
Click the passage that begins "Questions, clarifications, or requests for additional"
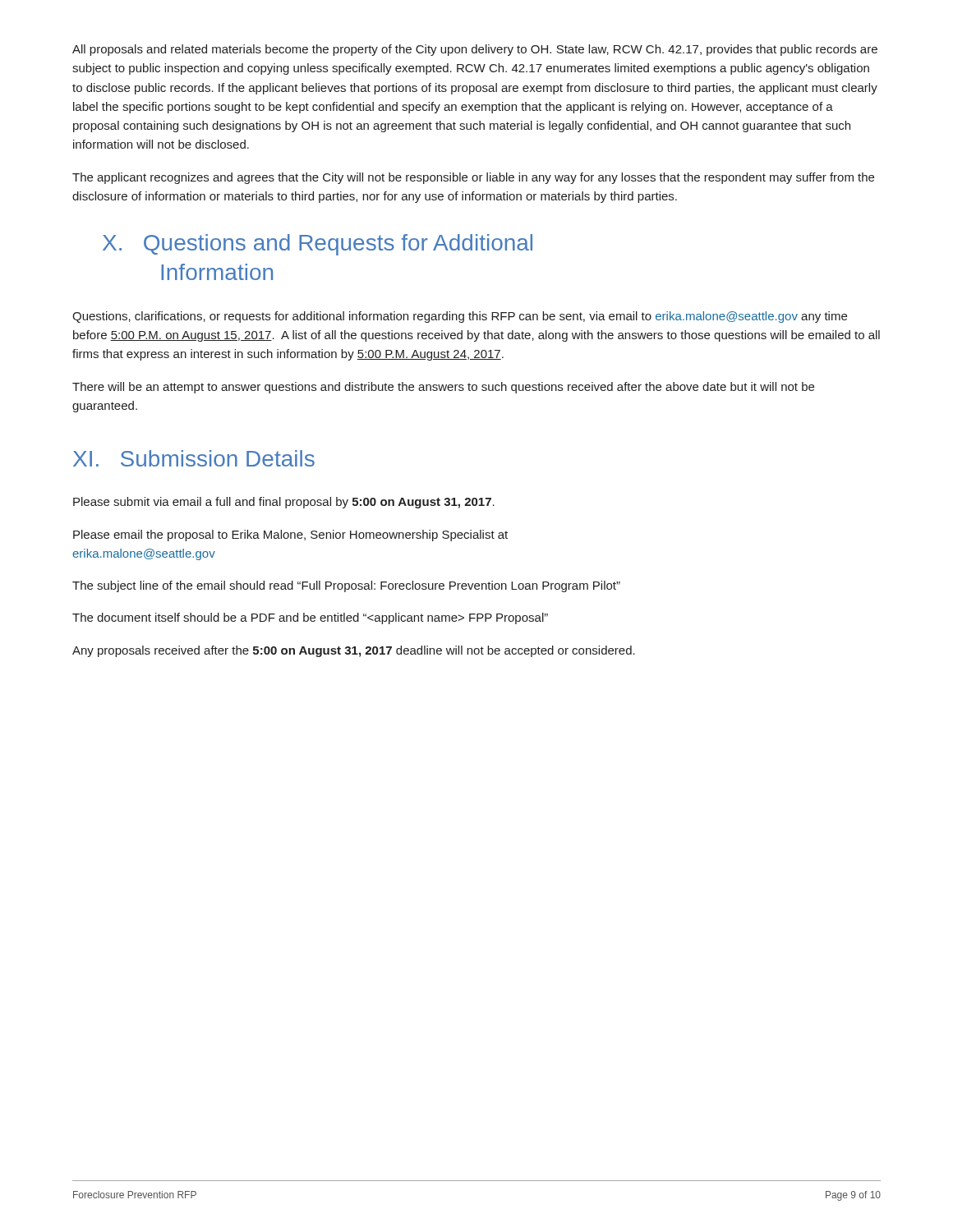coord(476,335)
